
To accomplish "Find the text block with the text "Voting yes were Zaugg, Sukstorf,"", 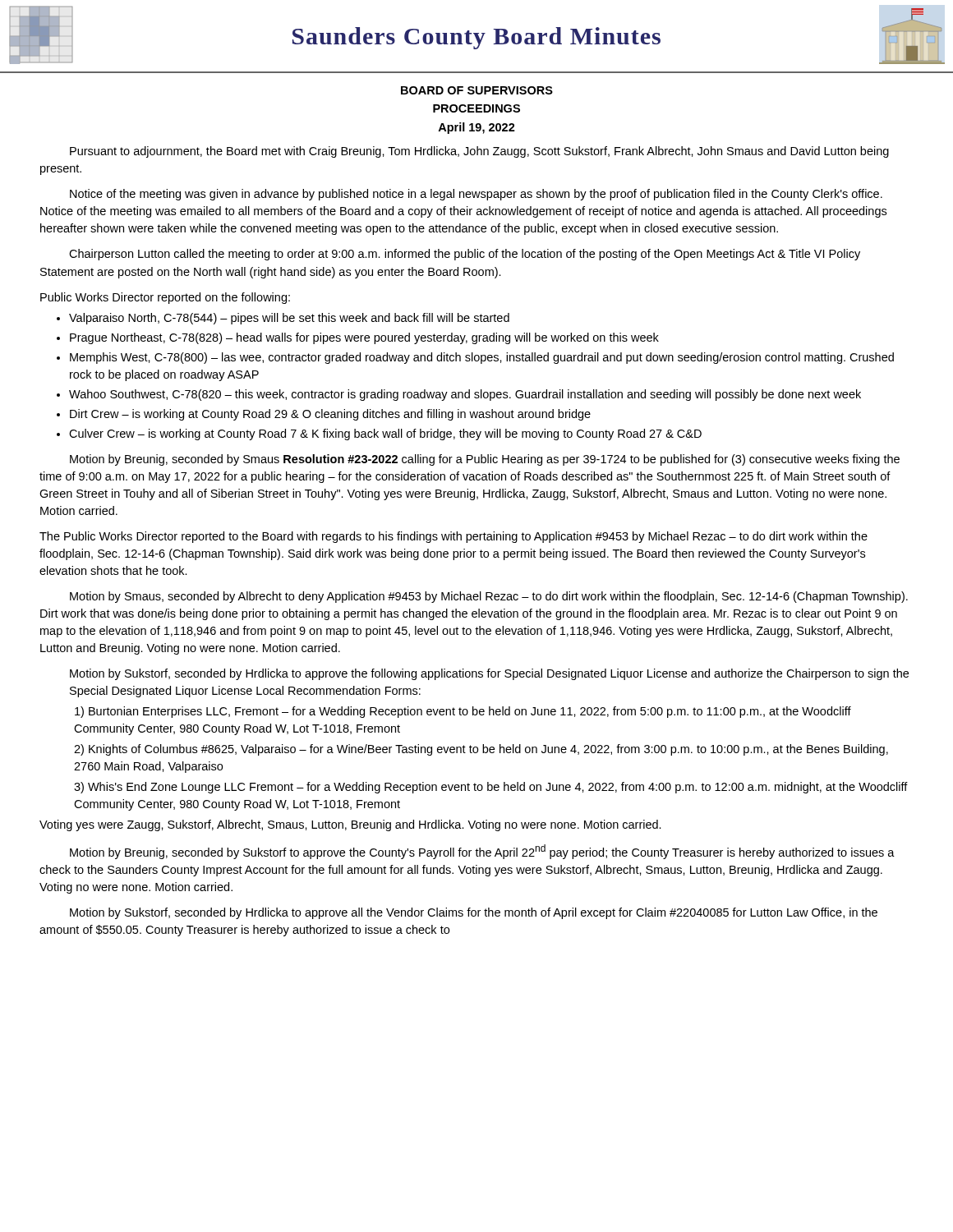I will tap(351, 825).
